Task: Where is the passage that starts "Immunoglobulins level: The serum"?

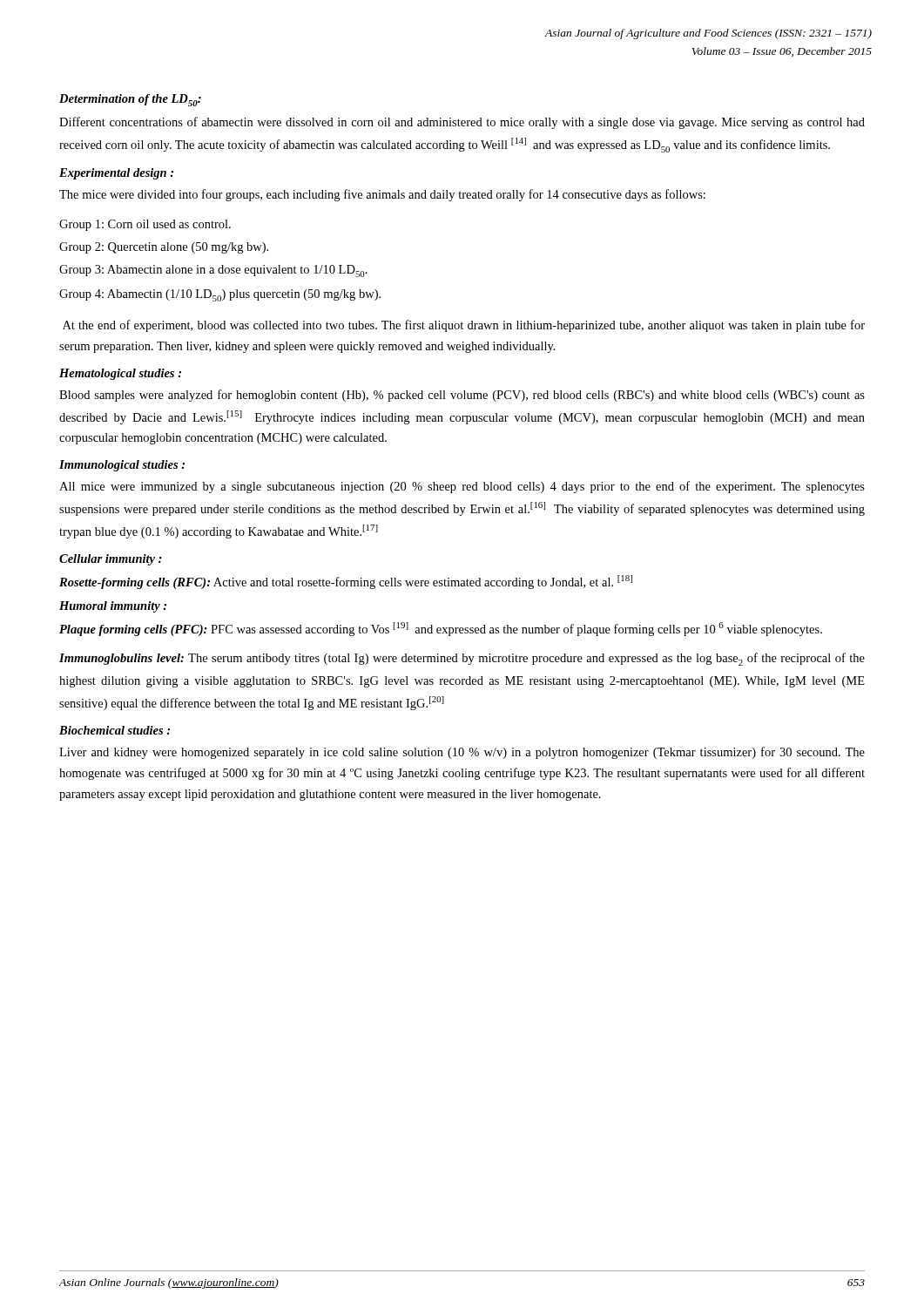Action: (x=462, y=681)
